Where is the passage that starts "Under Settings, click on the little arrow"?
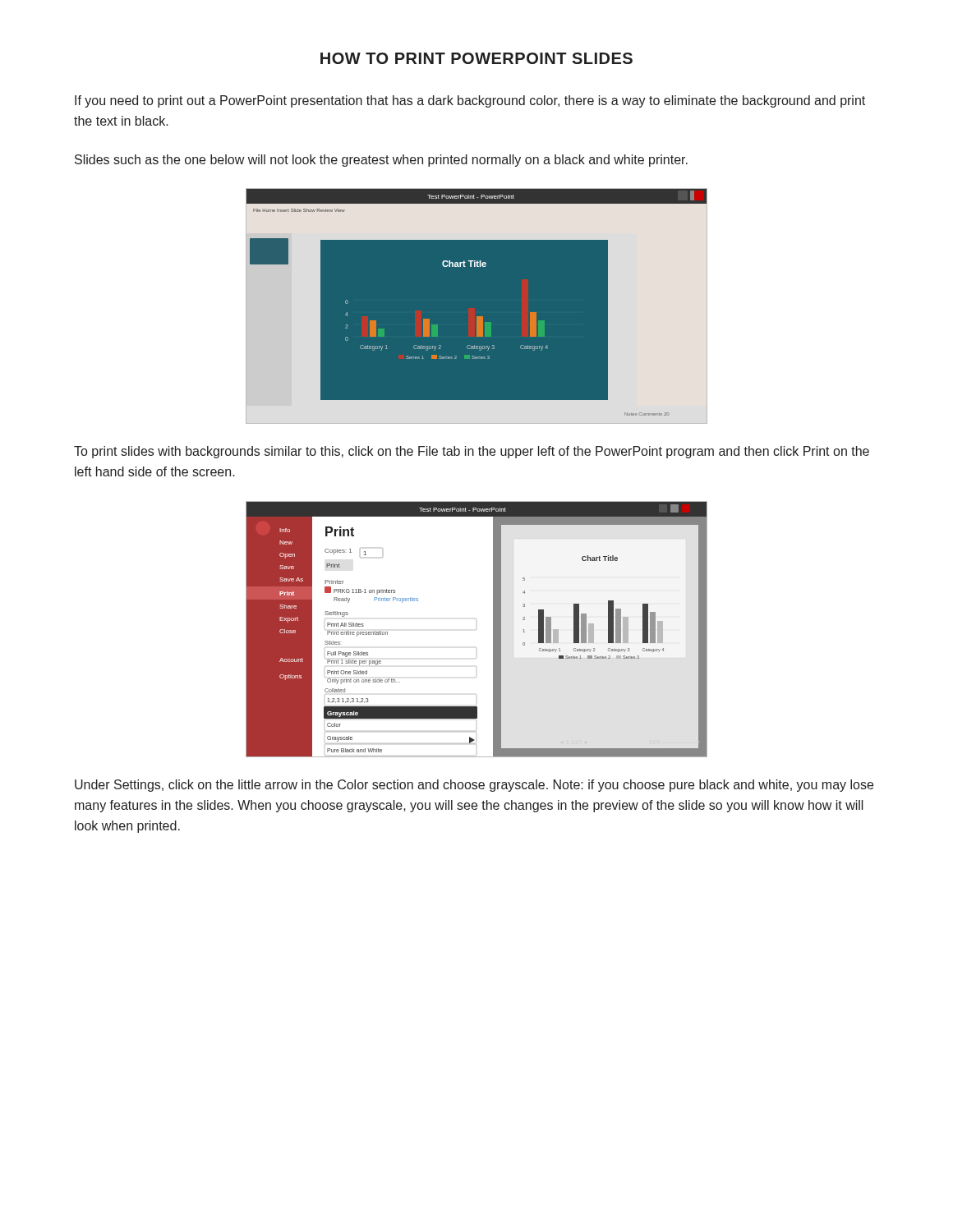Viewport: 953px width, 1232px height. coord(474,805)
